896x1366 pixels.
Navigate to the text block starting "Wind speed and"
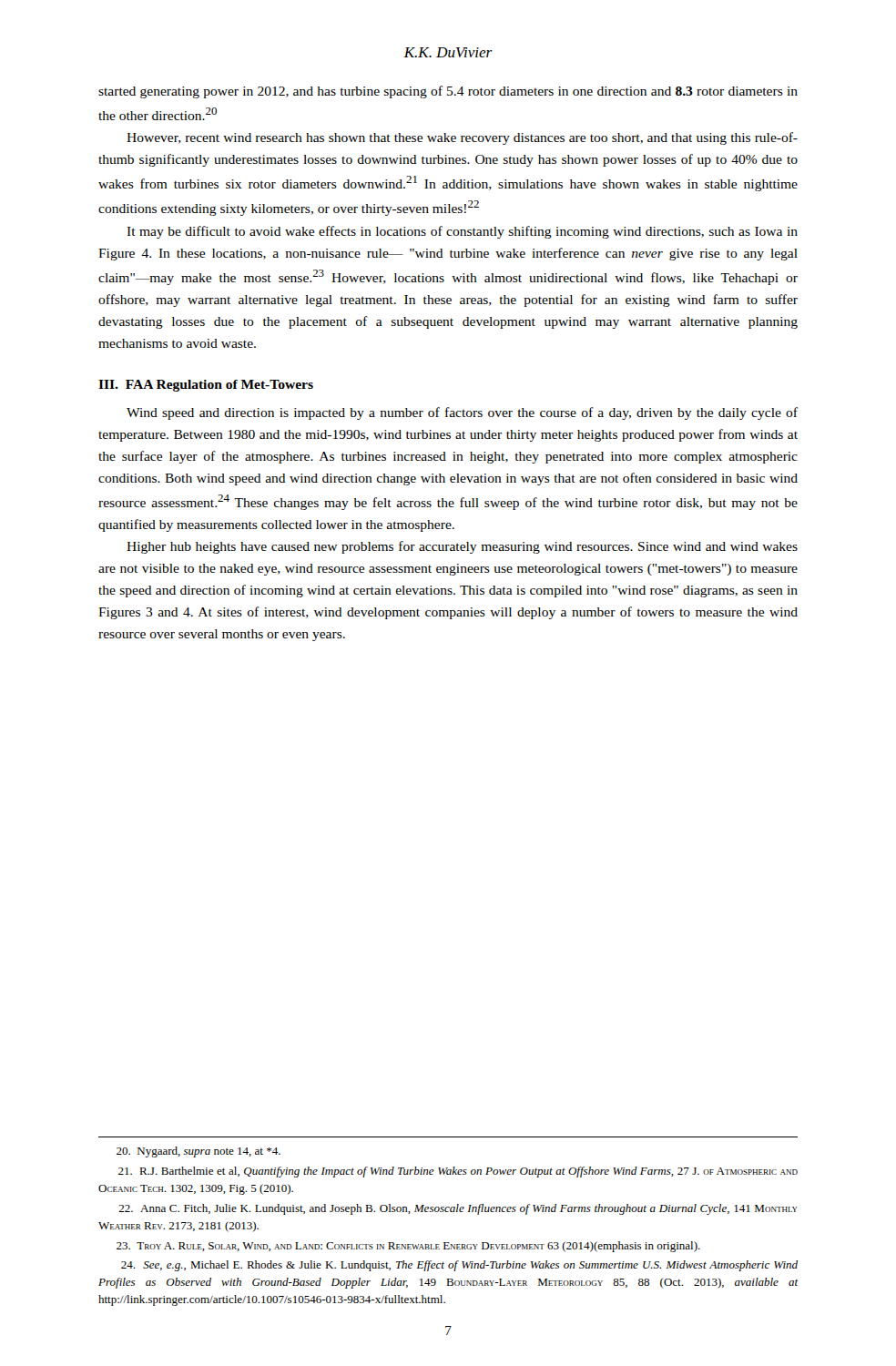click(448, 523)
